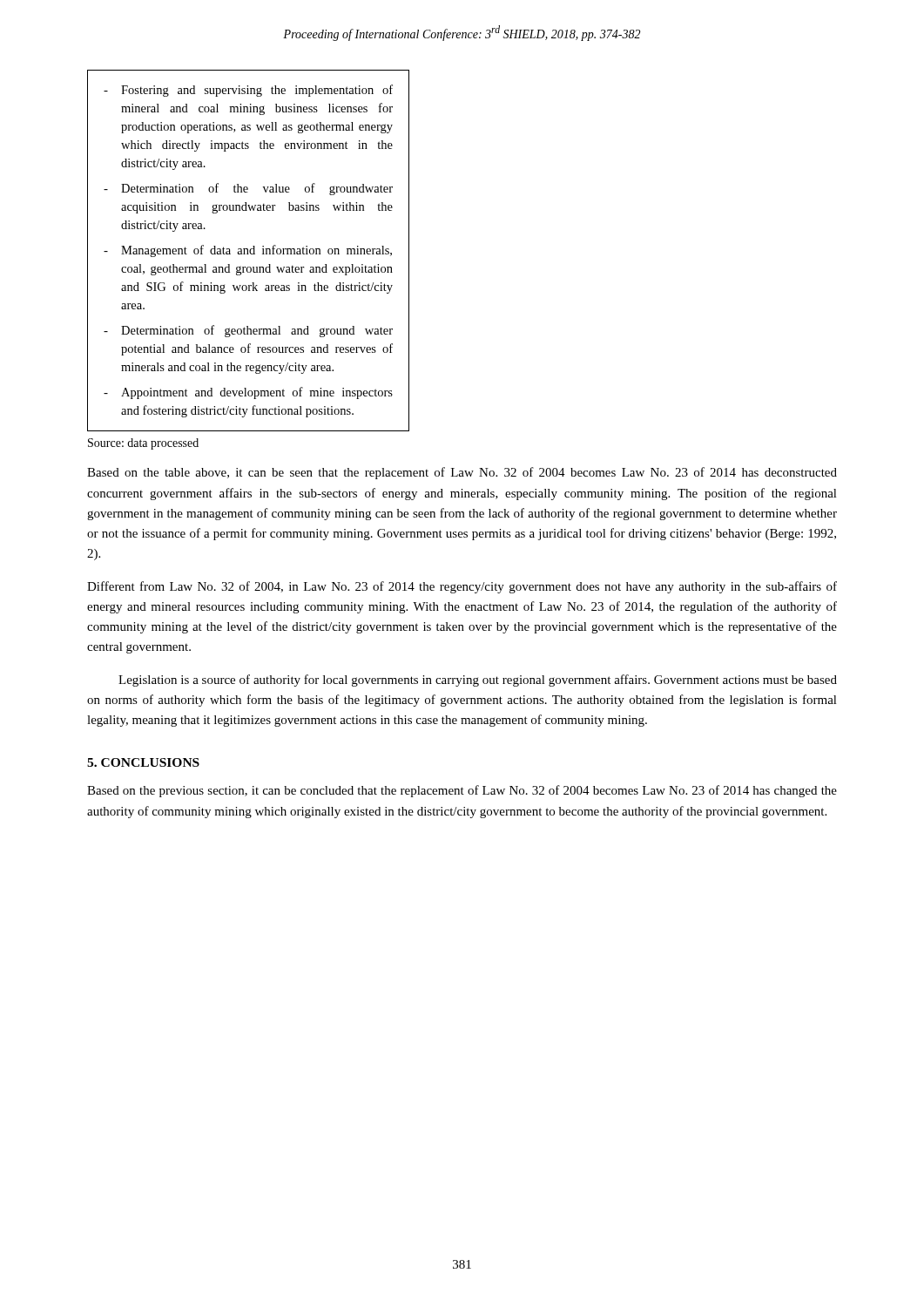The image size is (924, 1307).
Task: Locate the text block containing "Different from Law No."
Action: click(462, 616)
